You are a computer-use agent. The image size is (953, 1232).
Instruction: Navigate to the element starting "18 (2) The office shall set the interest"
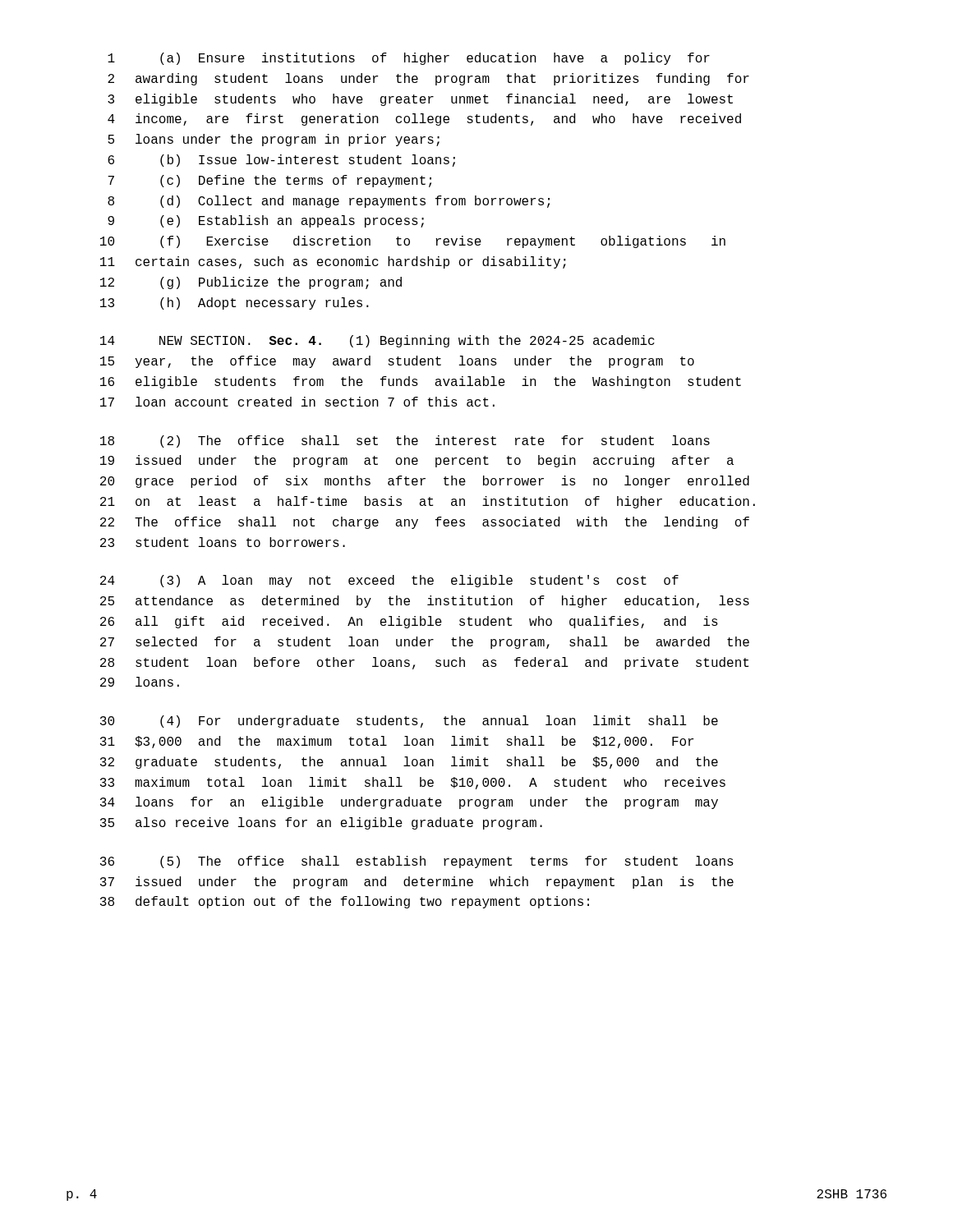pos(476,493)
